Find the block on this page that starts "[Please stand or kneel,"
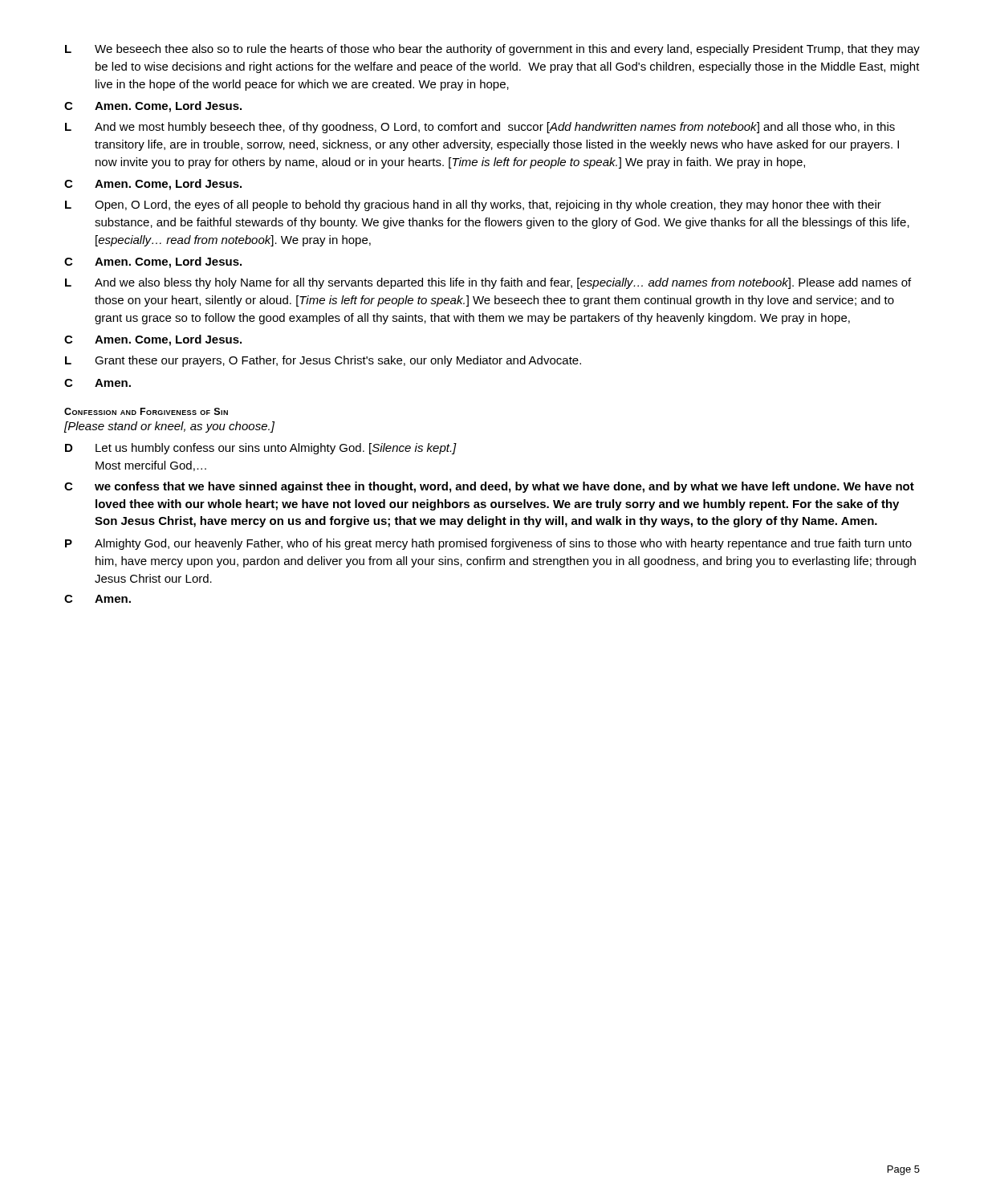This screenshot has height=1204, width=992. coord(169,425)
